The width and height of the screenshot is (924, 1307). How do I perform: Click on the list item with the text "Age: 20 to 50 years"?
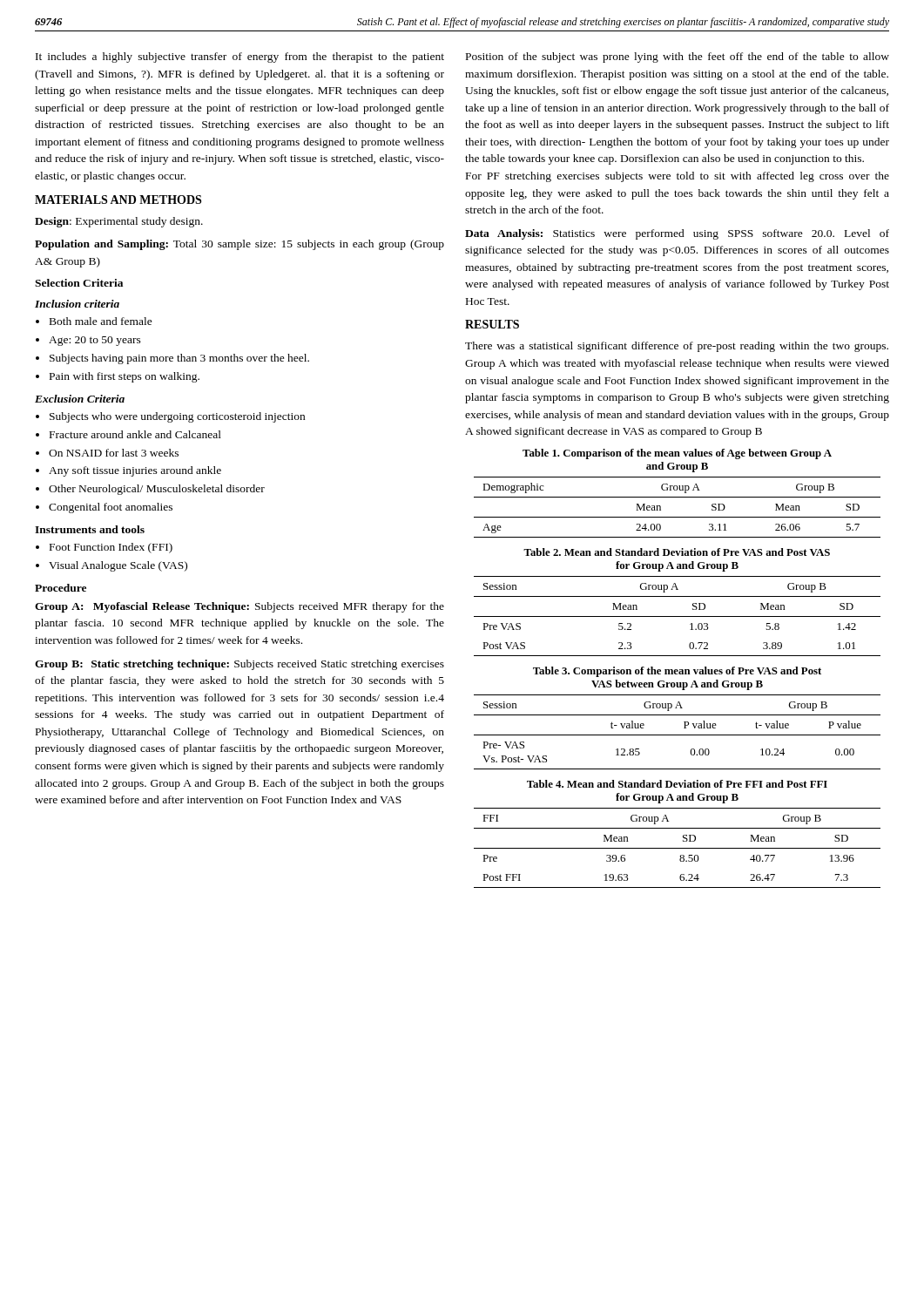pyautogui.click(x=95, y=341)
